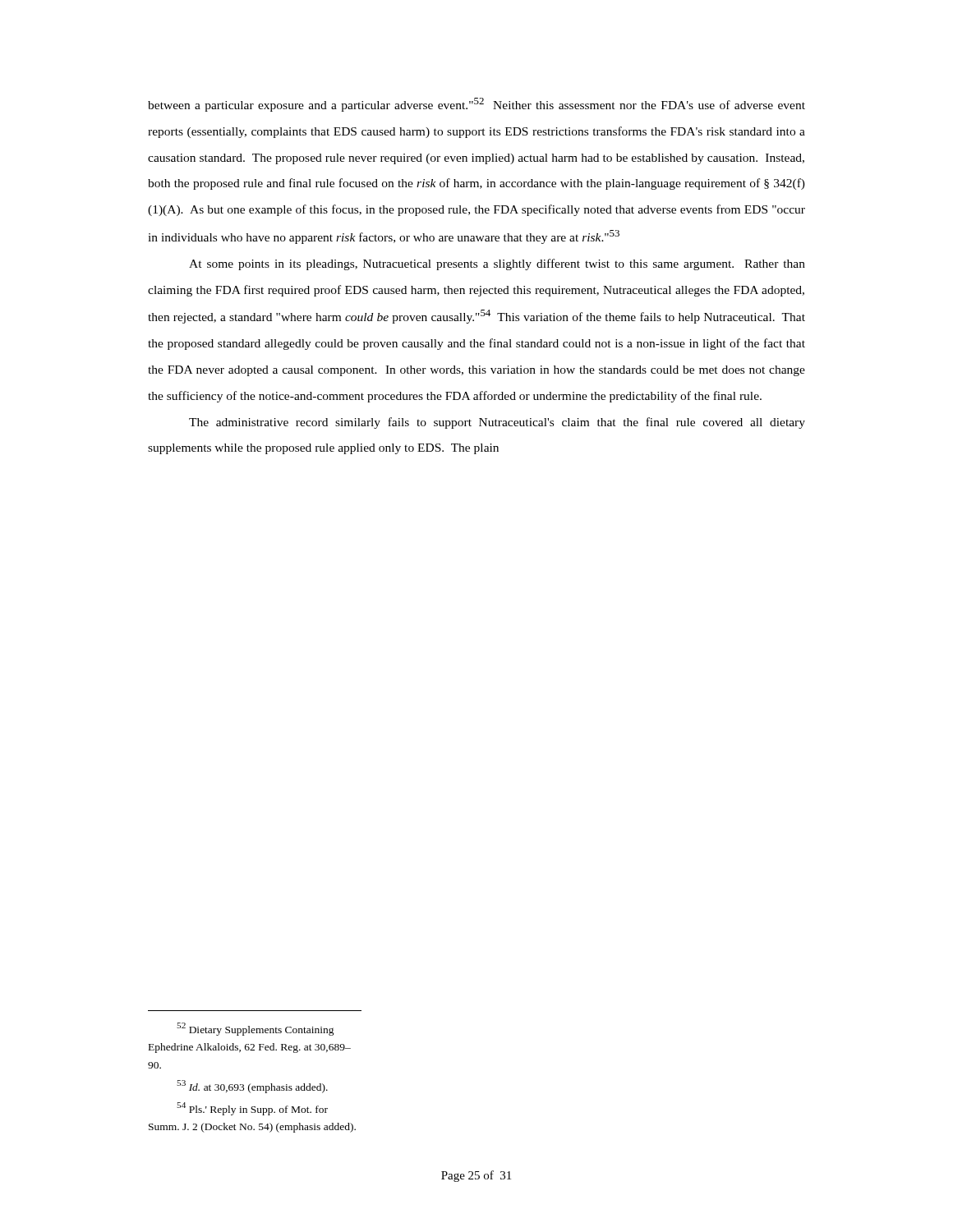Find the text block starting "The administrative record similarly fails to"
Image resolution: width=953 pixels, height=1232 pixels.
(476, 434)
